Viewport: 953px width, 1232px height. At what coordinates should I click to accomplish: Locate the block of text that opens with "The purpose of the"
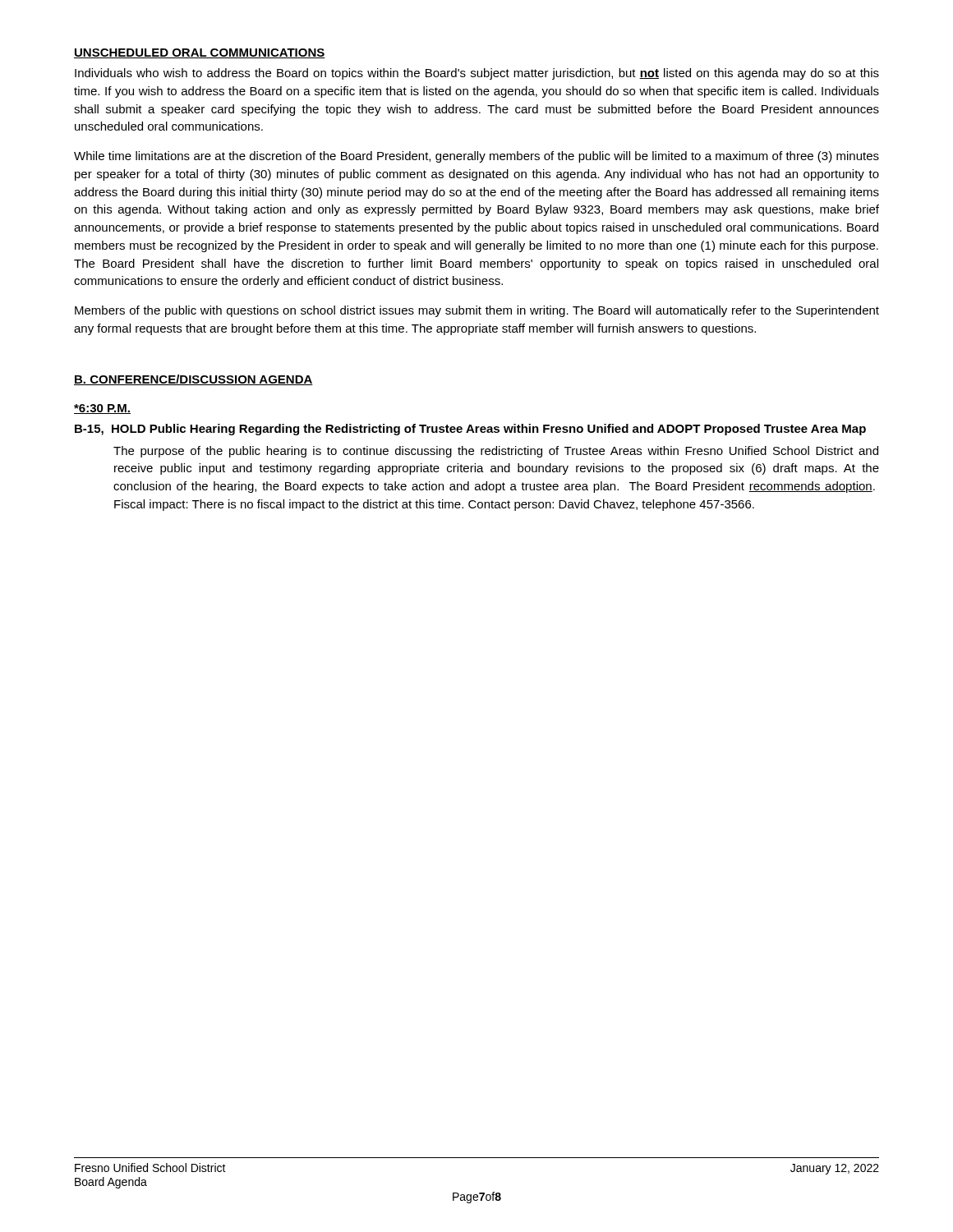(x=496, y=477)
